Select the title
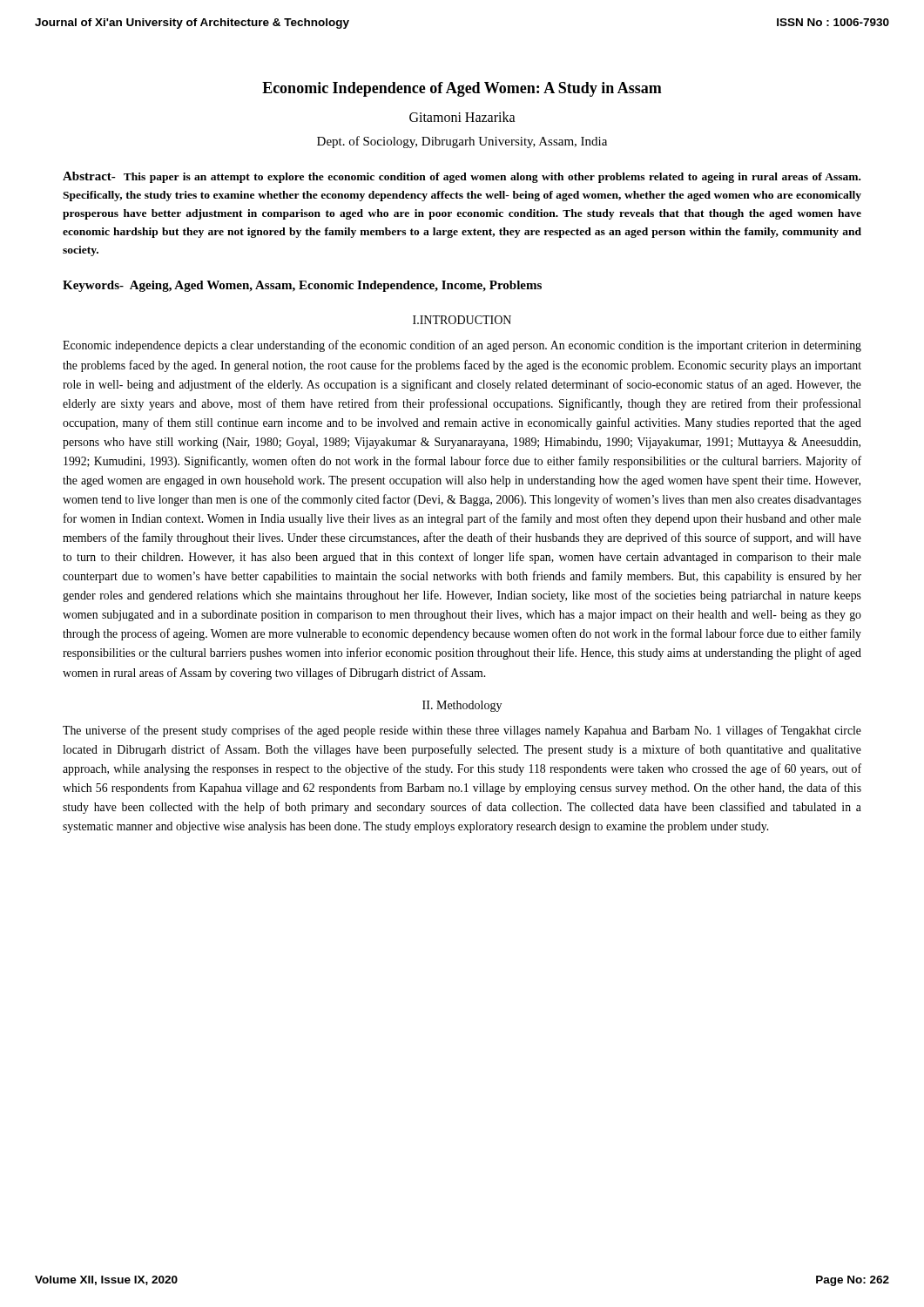Image resolution: width=924 pixels, height=1307 pixels. pos(462,88)
